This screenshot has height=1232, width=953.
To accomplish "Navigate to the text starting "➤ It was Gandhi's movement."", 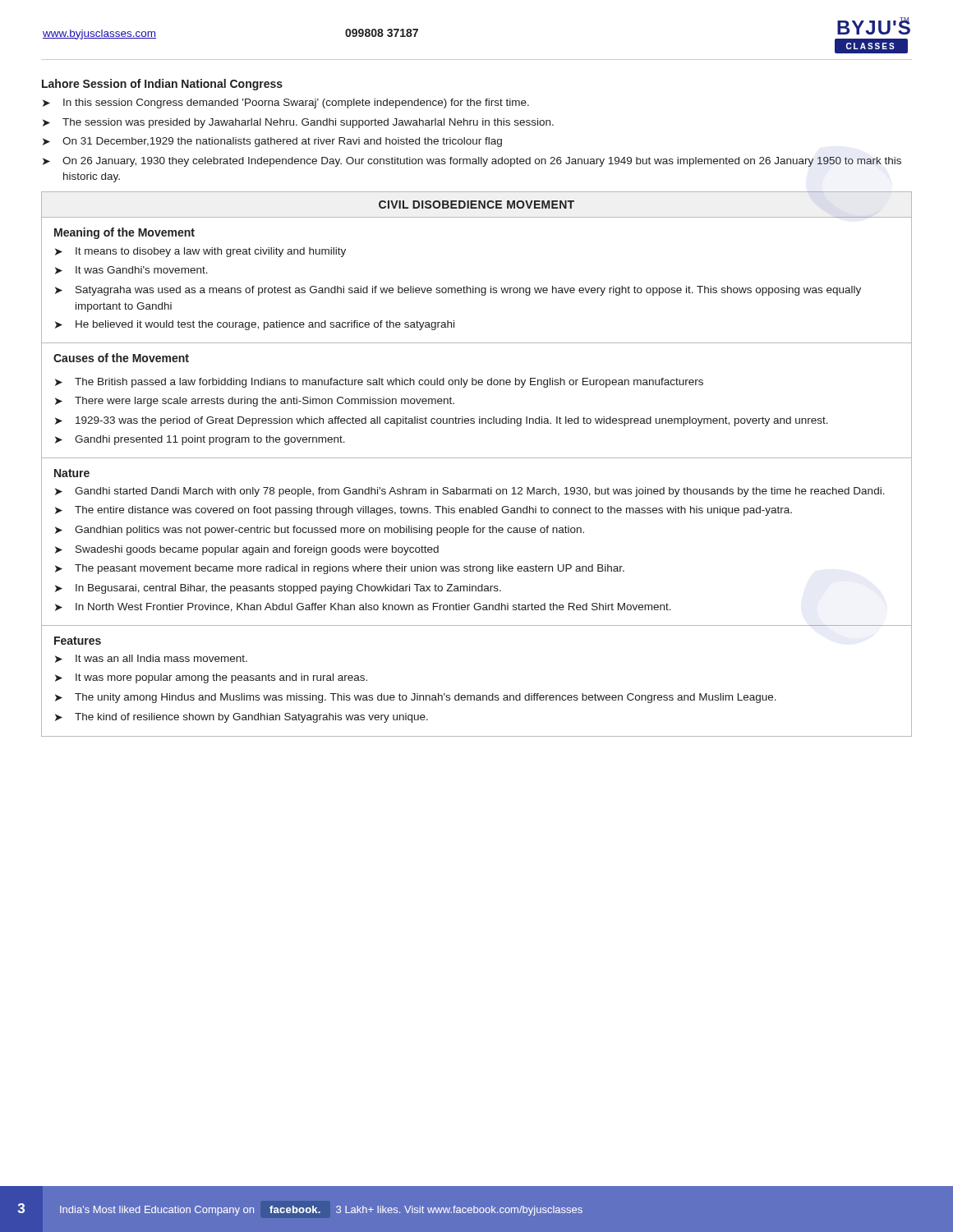I will click(131, 271).
